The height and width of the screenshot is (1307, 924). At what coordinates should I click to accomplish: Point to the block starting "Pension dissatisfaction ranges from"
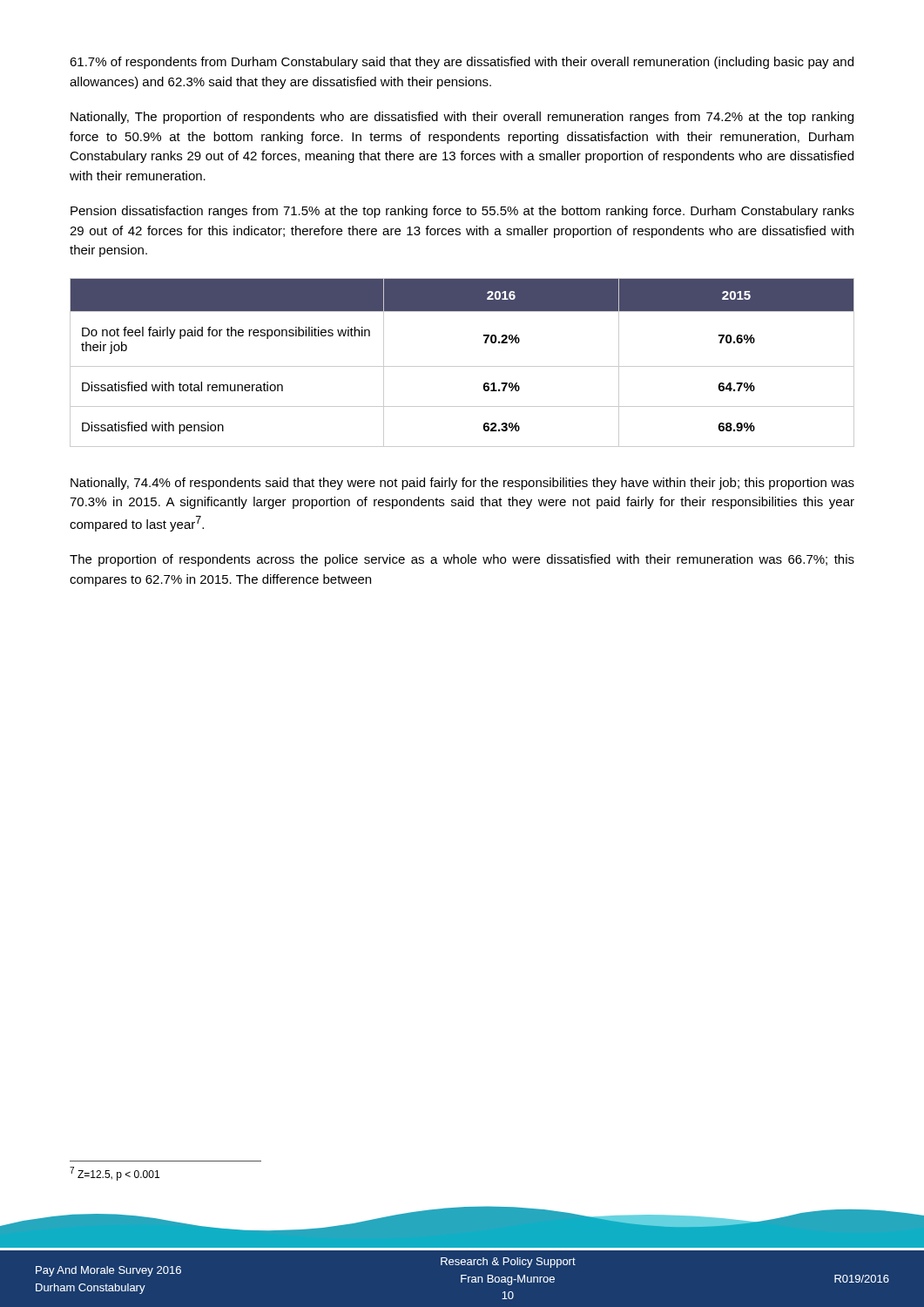tap(462, 230)
